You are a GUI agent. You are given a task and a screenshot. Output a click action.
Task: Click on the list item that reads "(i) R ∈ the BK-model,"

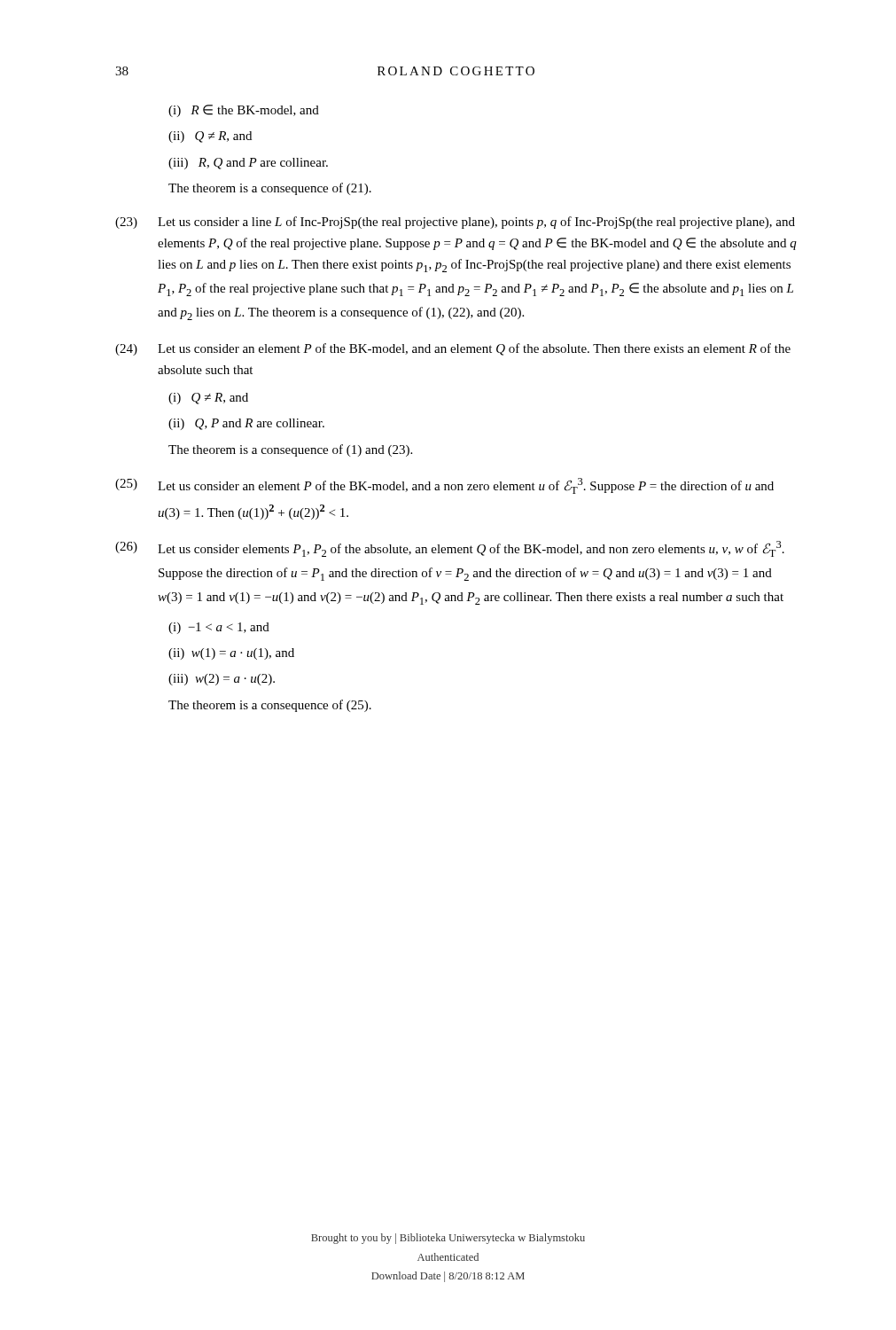click(244, 110)
